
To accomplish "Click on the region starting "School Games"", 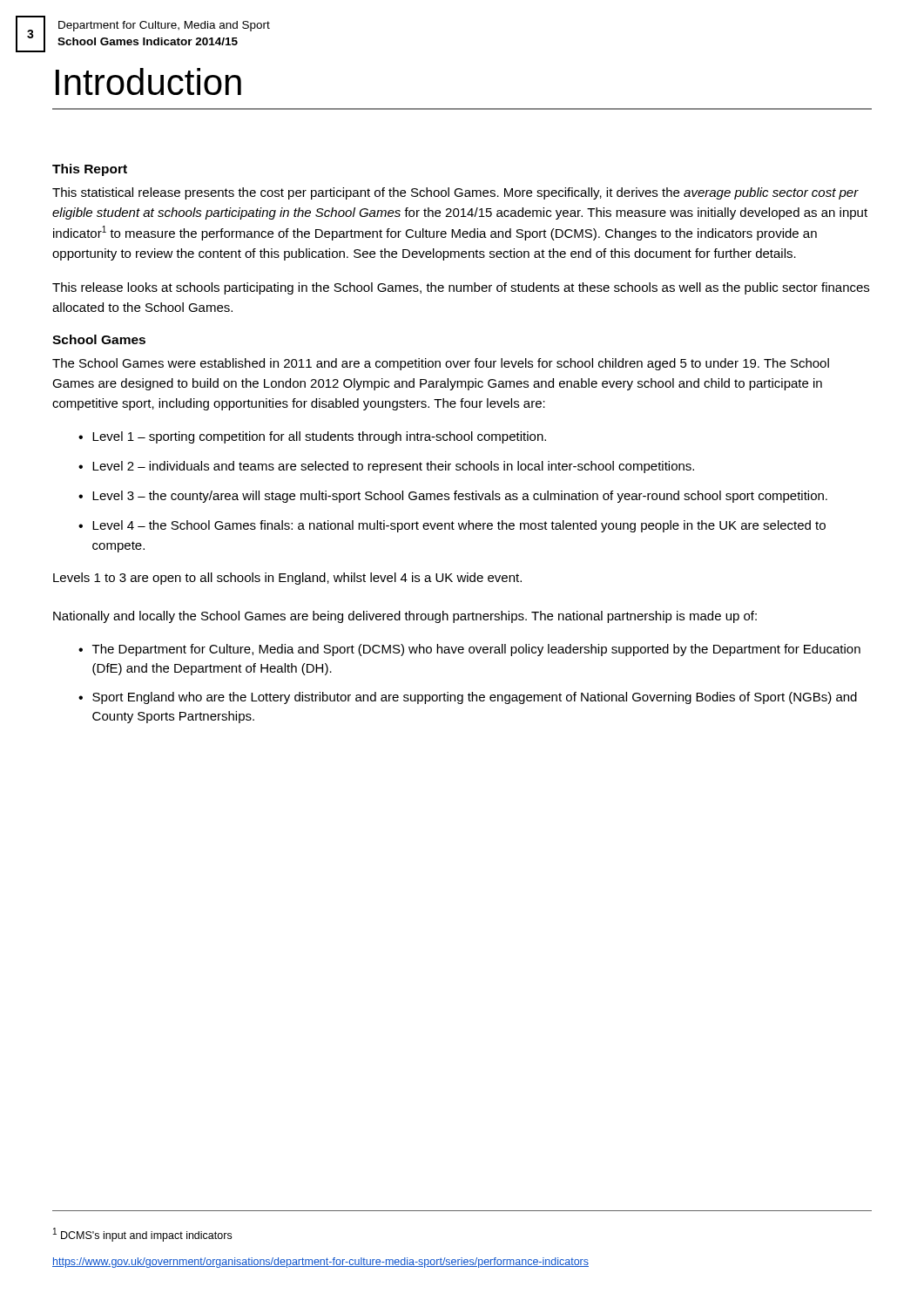I will pyautogui.click(x=99, y=339).
